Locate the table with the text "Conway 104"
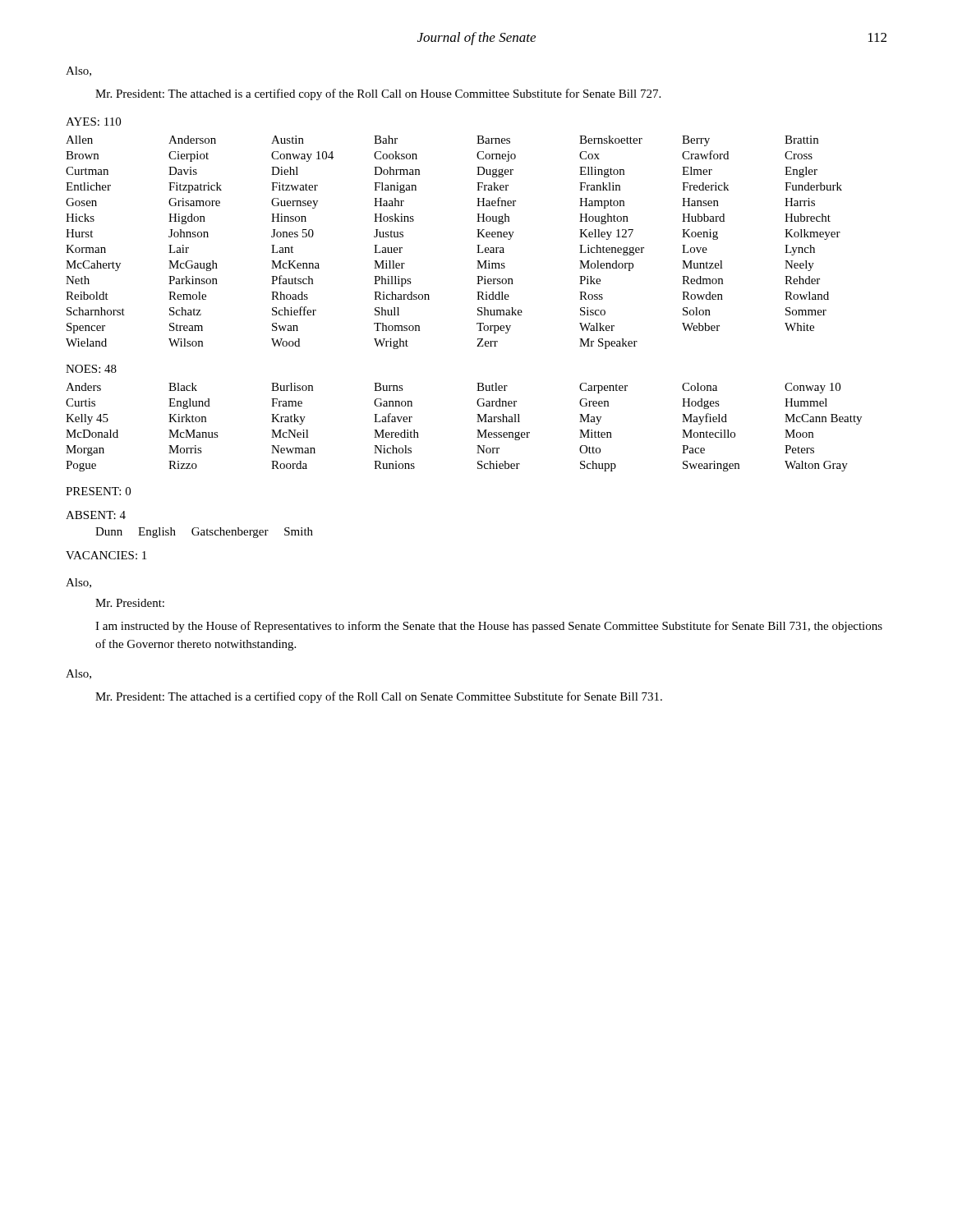The width and height of the screenshot is (953, 1232). coord(476,232)
